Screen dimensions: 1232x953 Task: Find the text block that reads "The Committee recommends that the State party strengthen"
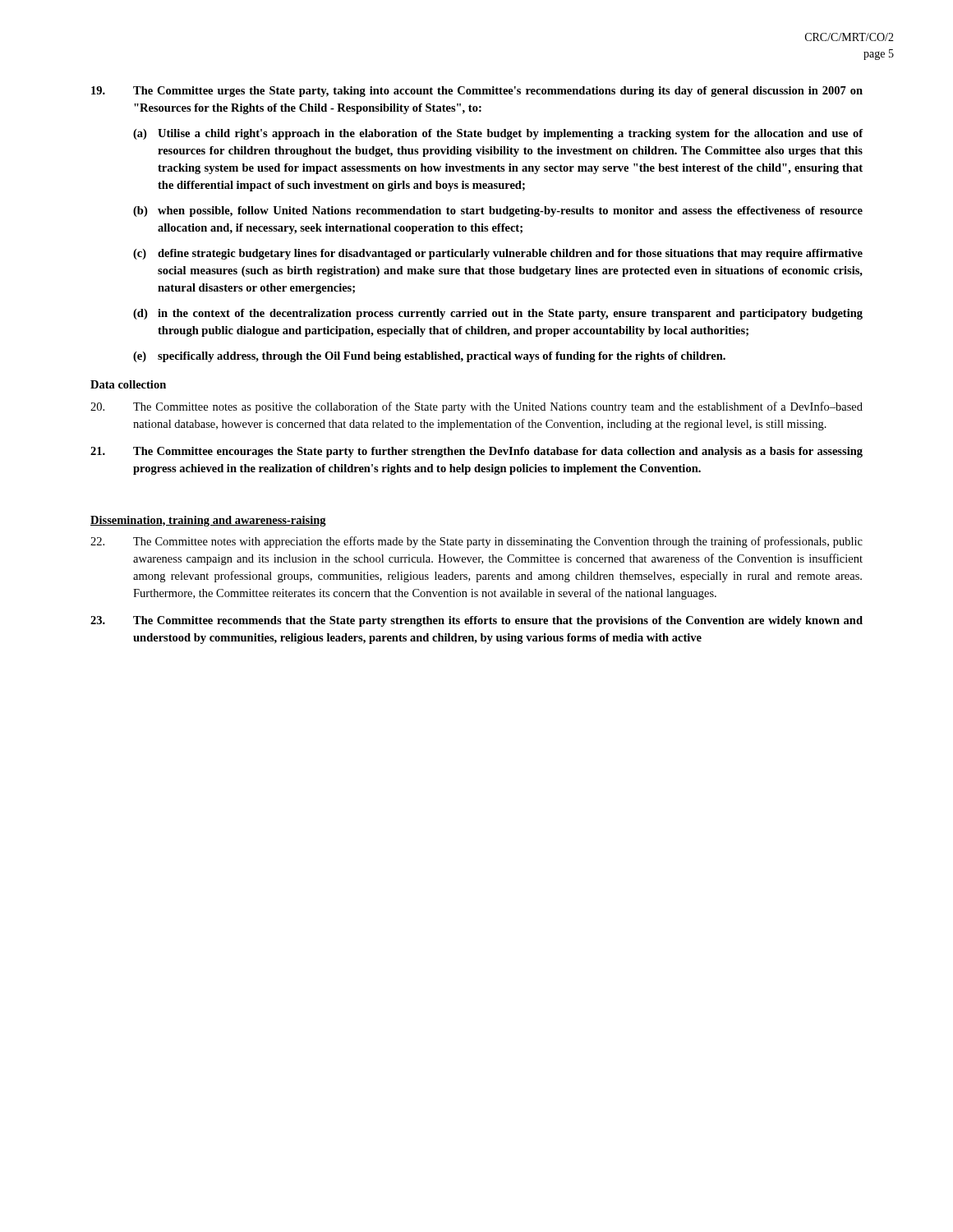(x=476, y=629)
